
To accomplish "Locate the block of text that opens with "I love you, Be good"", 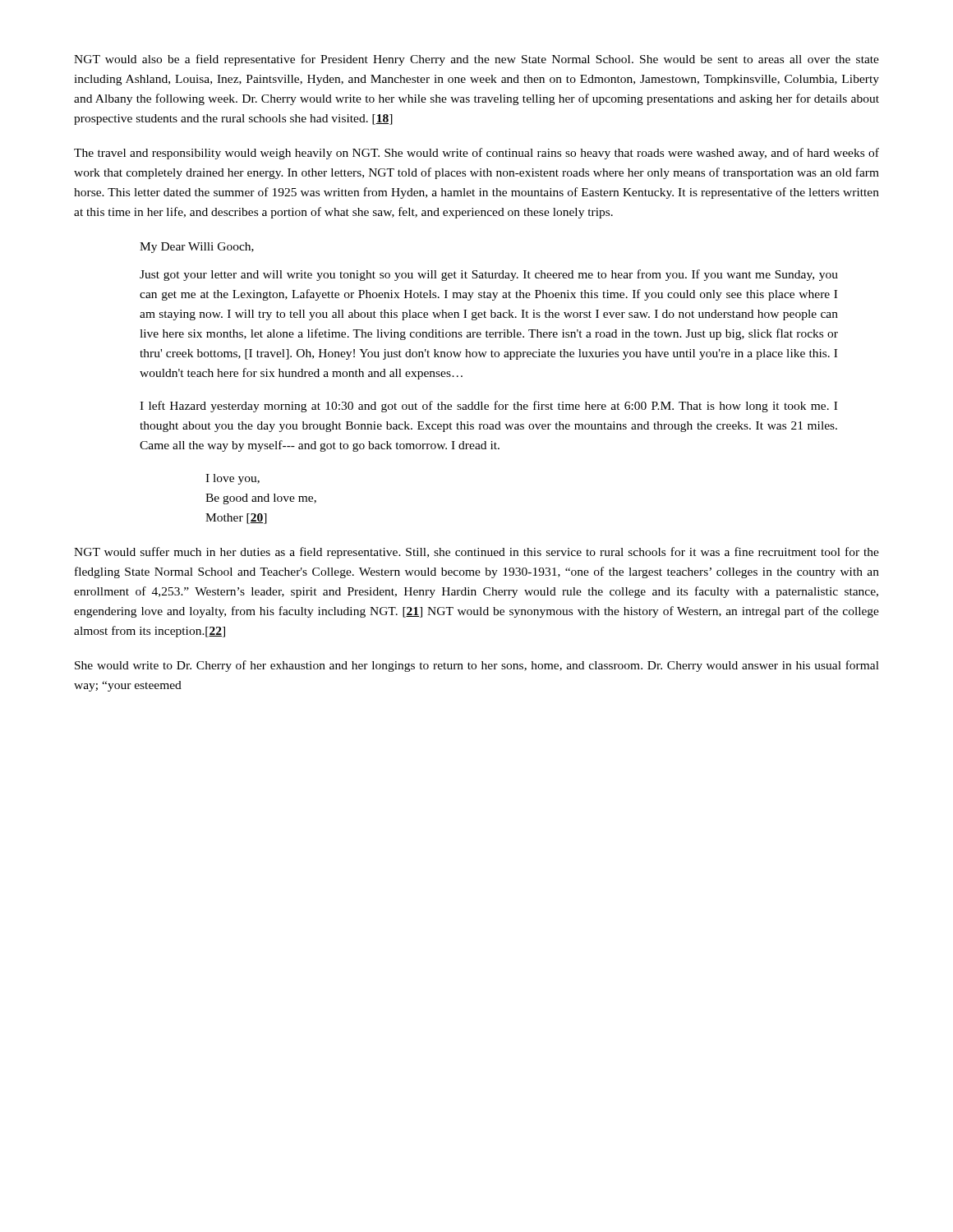I will (x=261, y=498).
